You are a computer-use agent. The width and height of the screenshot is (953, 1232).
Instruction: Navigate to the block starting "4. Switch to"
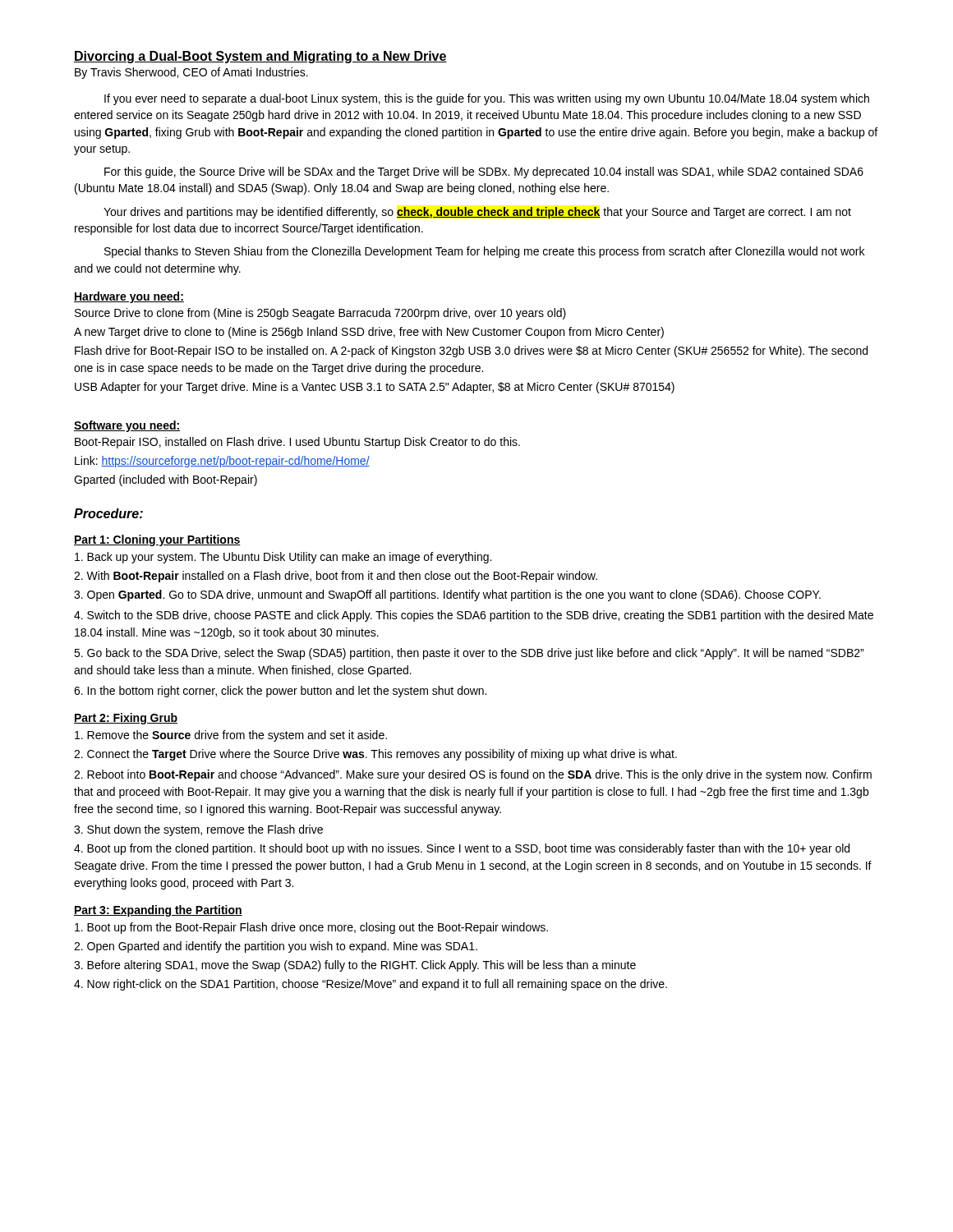tap(474, 624)
